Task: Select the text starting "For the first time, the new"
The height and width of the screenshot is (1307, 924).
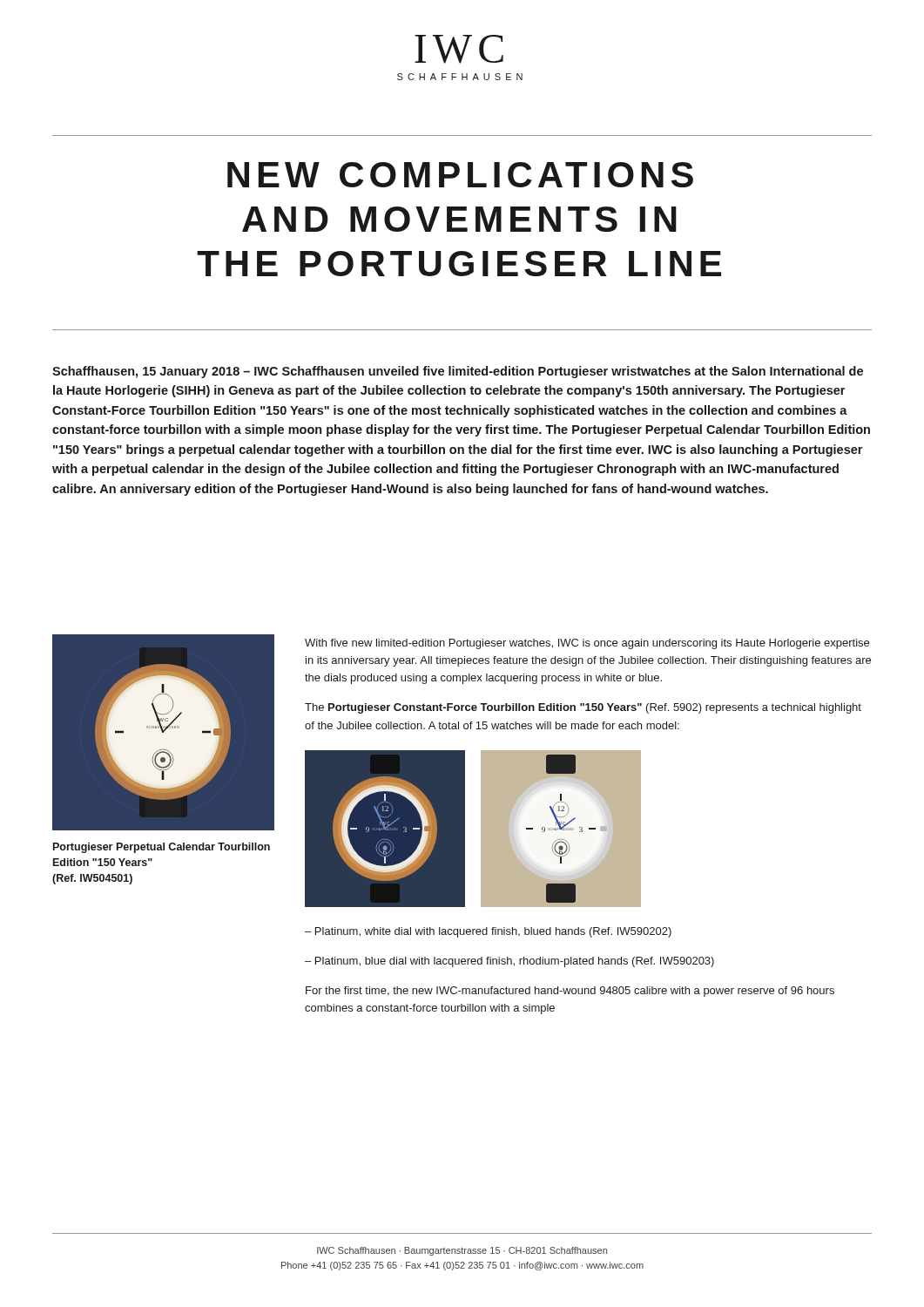Action: [x=588, y=1000]
